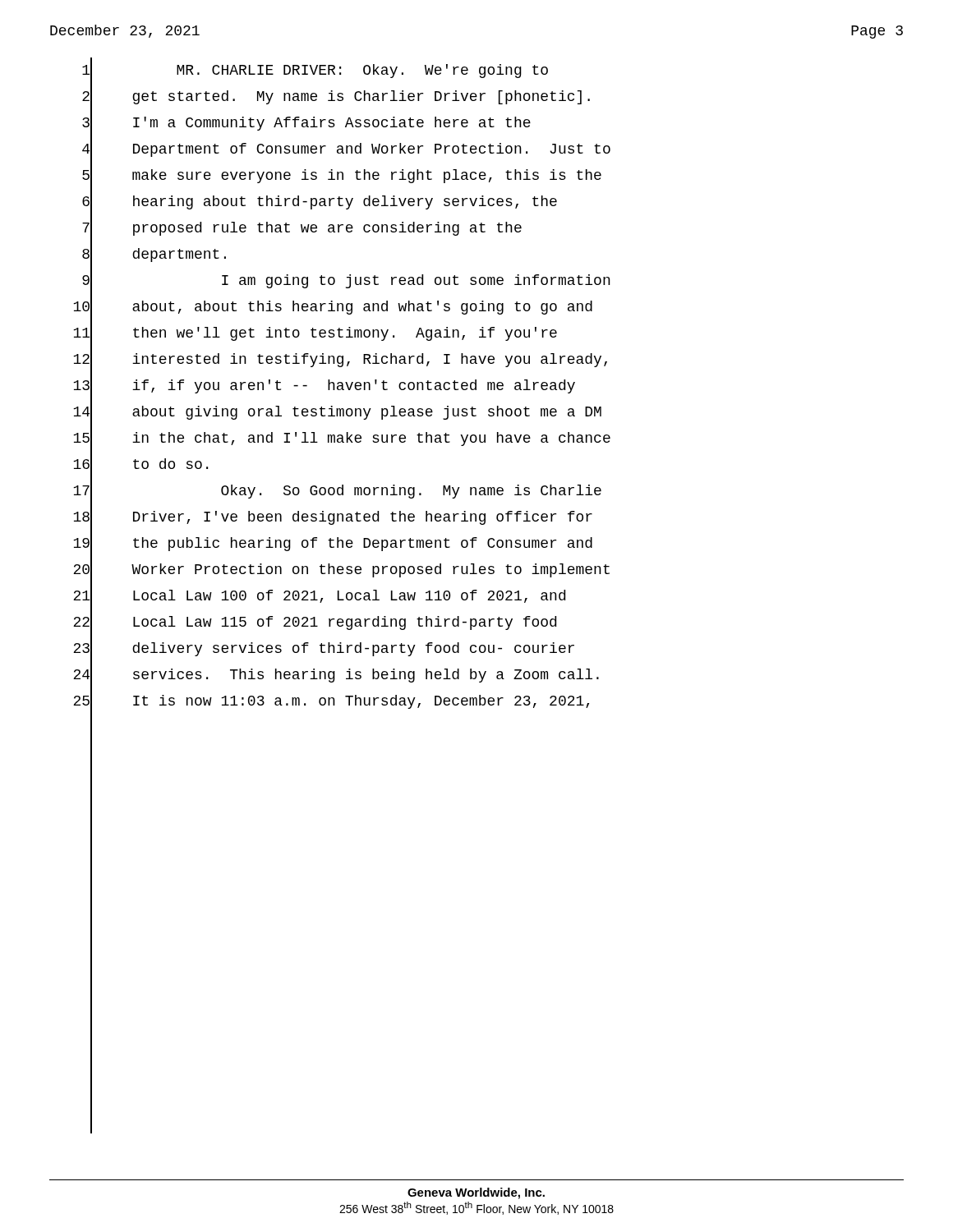Navigate to the block starting "13 if, if"
Viewport: 953px width, 1232px height.
(x=476, y=386)
